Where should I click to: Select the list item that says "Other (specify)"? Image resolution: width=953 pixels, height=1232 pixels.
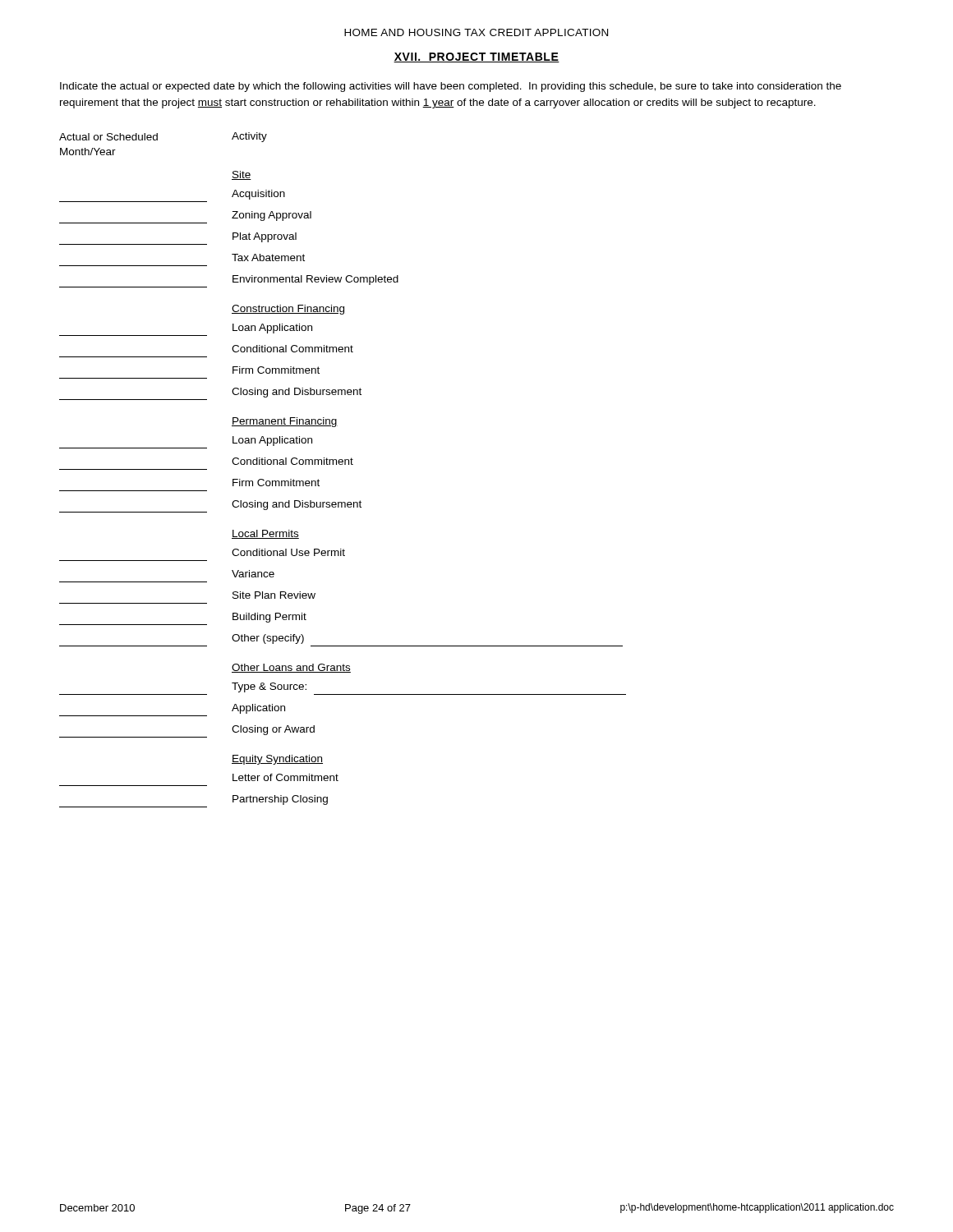341,638
